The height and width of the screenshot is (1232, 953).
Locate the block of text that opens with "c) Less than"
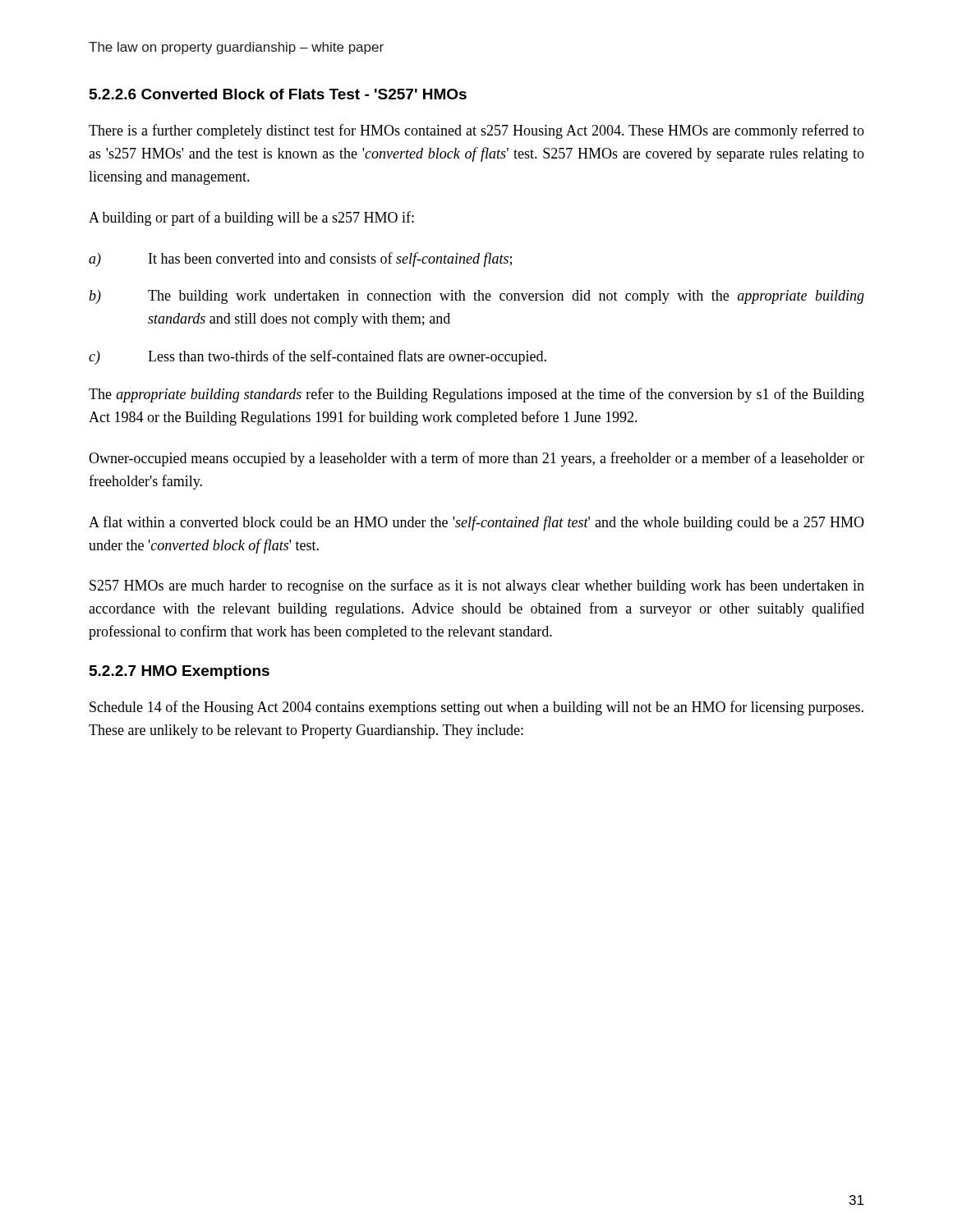[476, 357]
